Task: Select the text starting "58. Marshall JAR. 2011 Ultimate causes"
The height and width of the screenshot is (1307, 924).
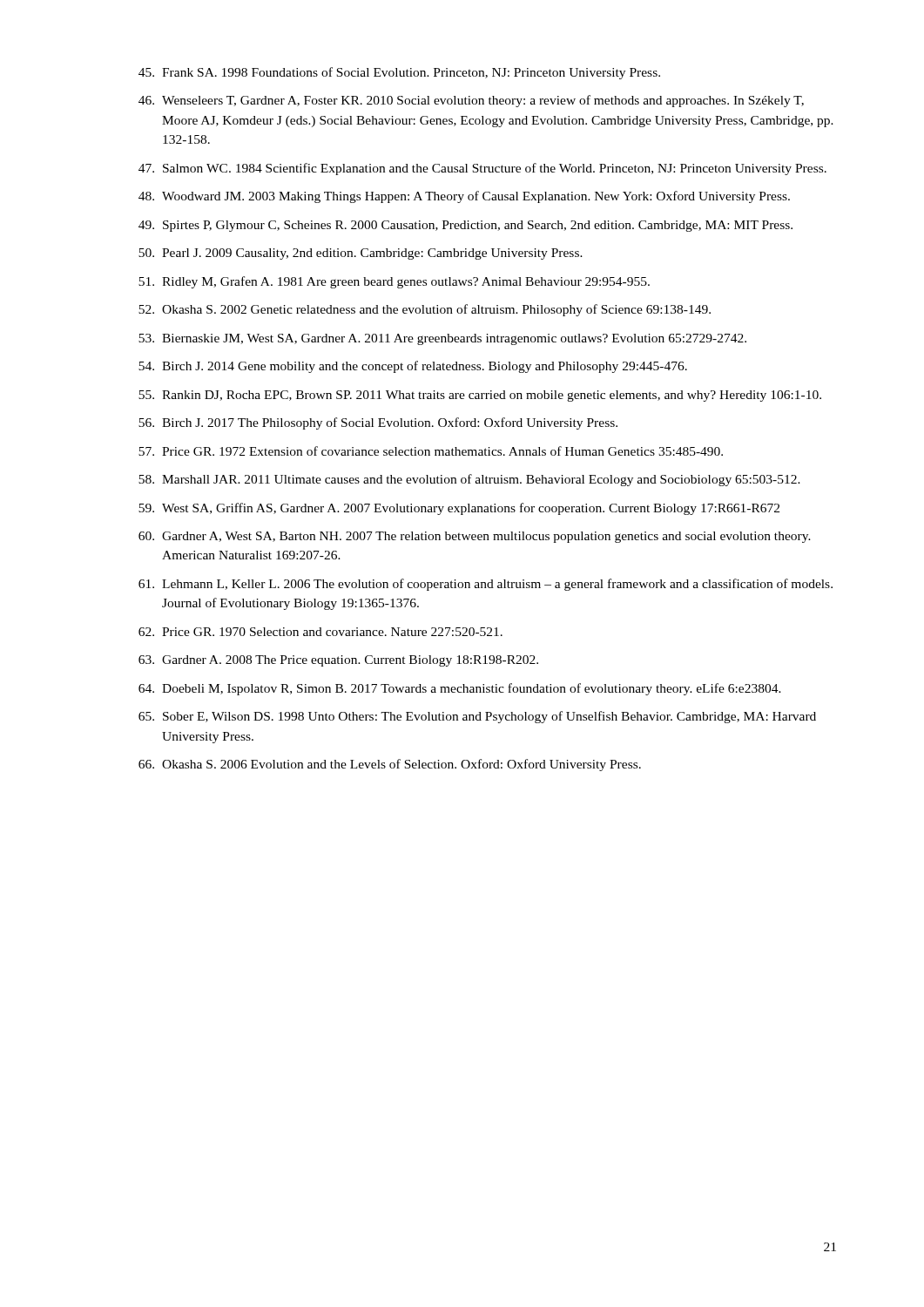Action: [x=479, y=479]
